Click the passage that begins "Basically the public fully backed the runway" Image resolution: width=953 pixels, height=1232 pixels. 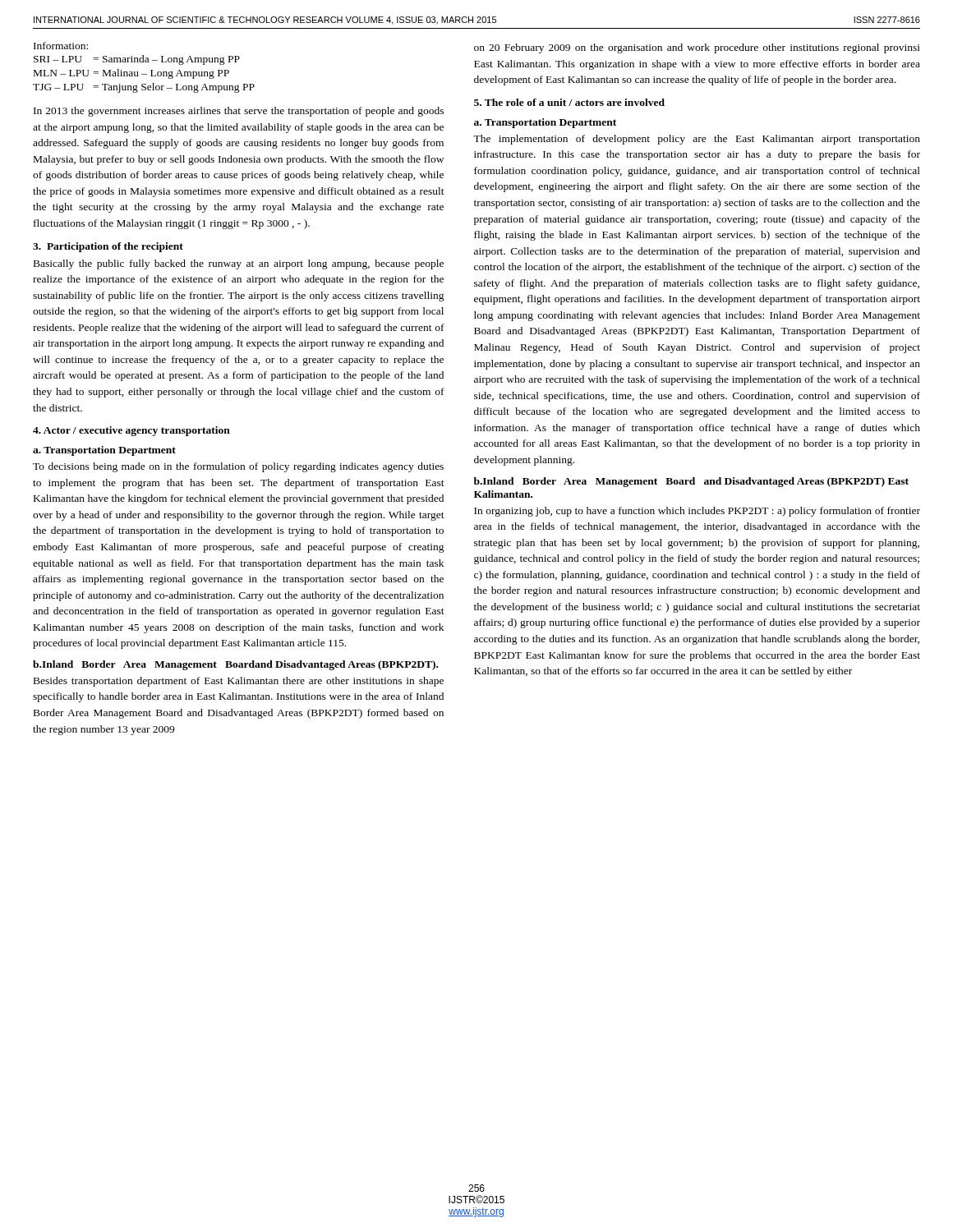pos(238,335)
